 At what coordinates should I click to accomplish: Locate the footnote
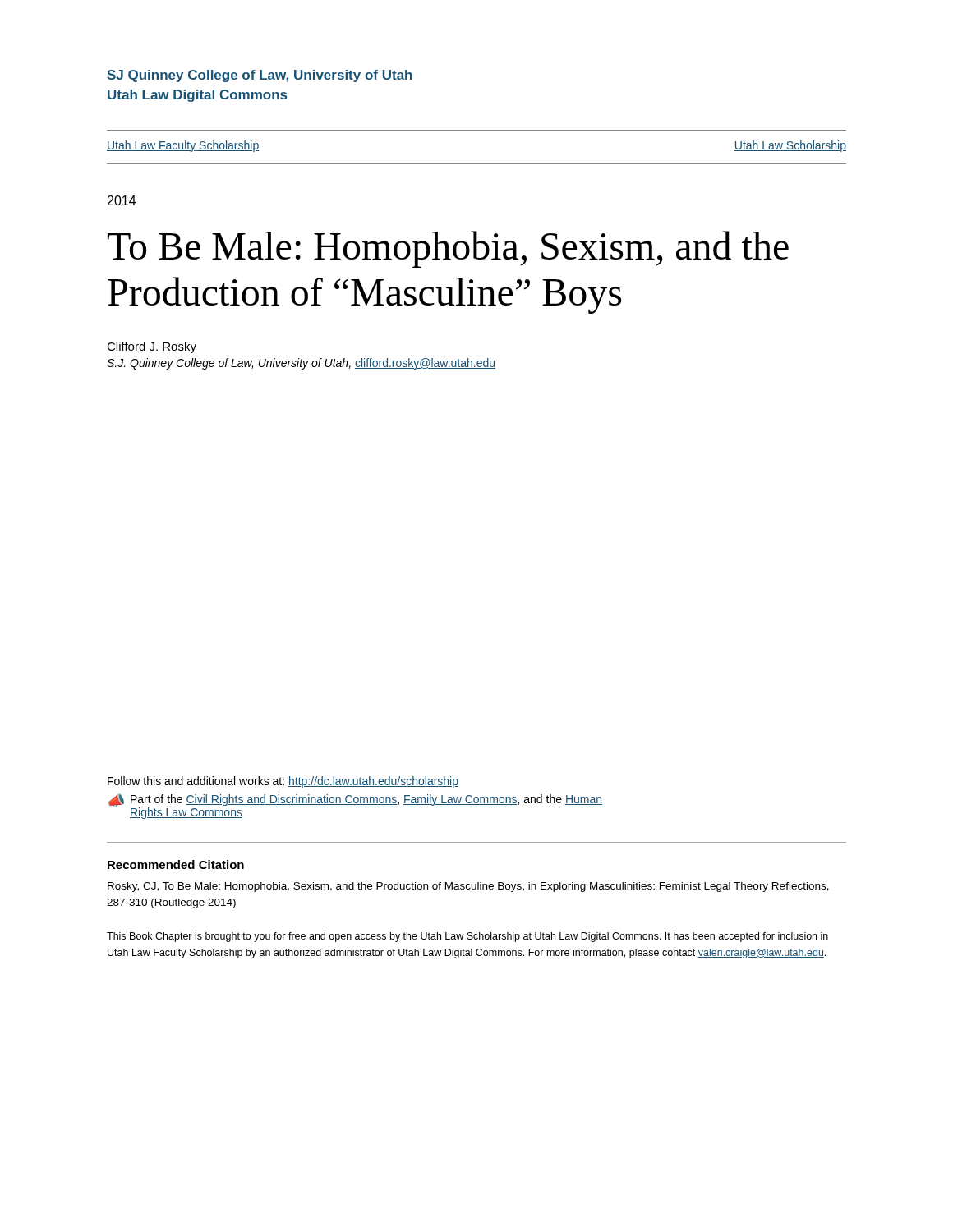click(468, 945)
